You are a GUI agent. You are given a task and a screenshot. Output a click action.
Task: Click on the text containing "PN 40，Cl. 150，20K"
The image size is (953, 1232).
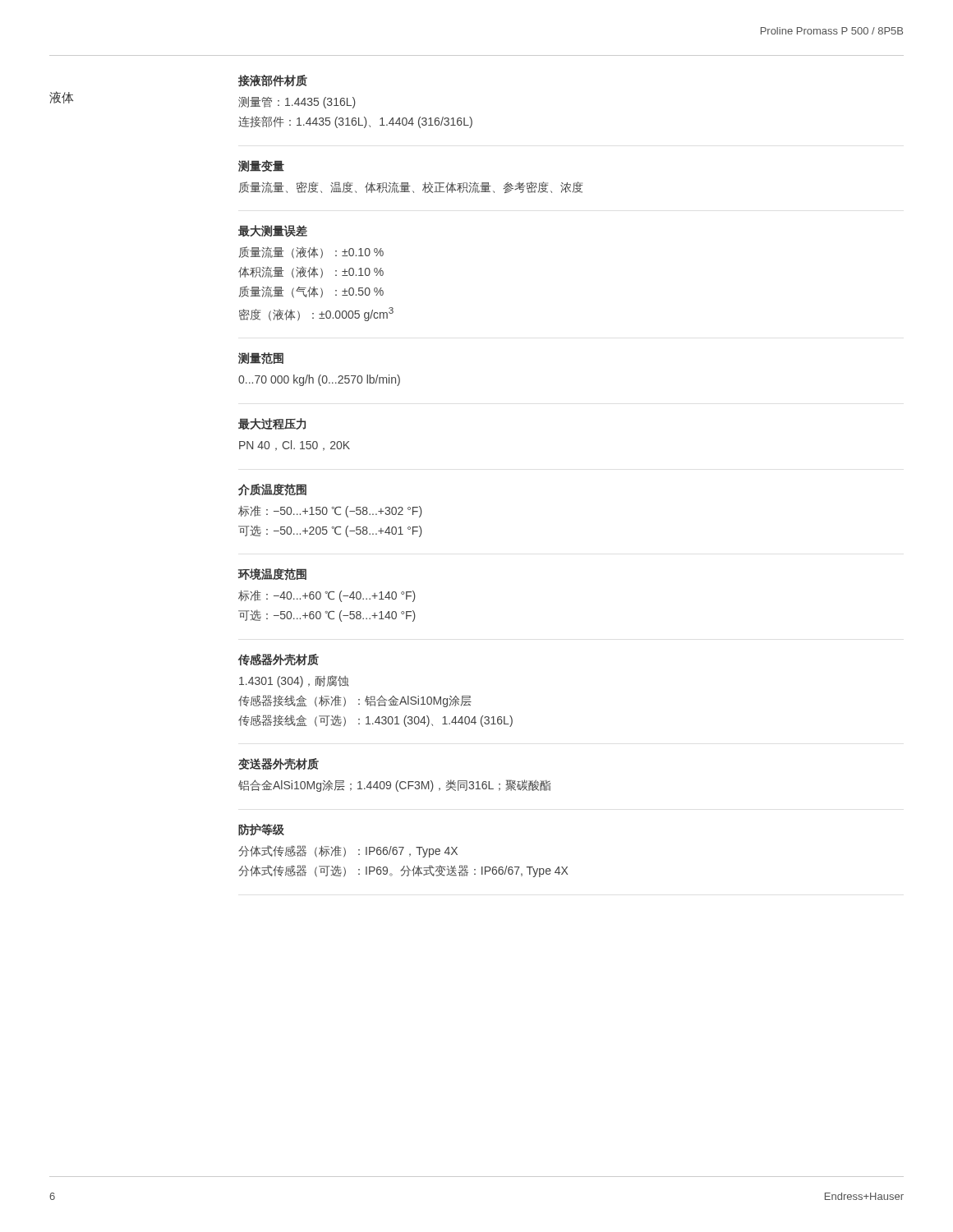click(294, 445)
